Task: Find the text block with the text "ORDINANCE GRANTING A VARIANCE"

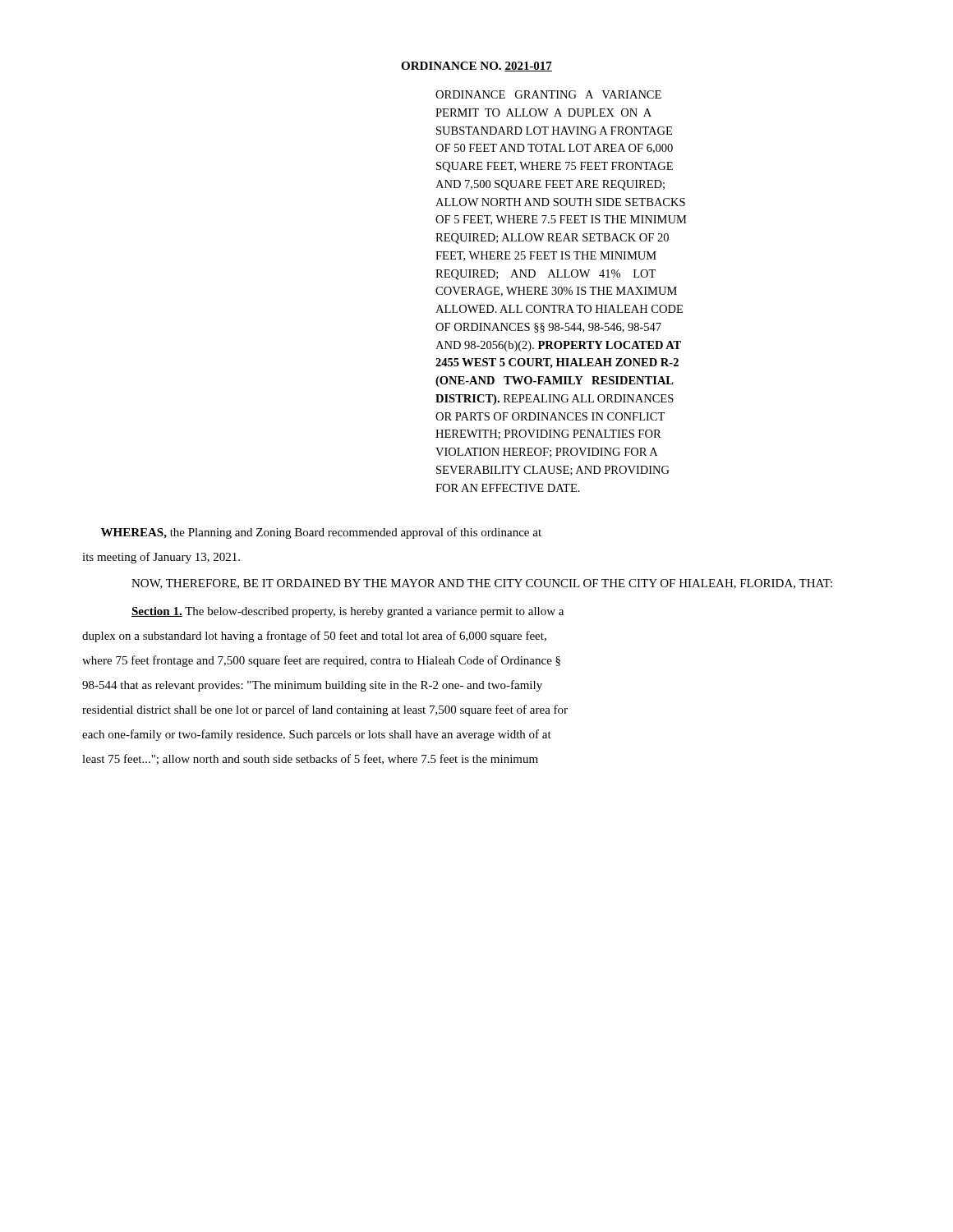Action: [561, 291]
